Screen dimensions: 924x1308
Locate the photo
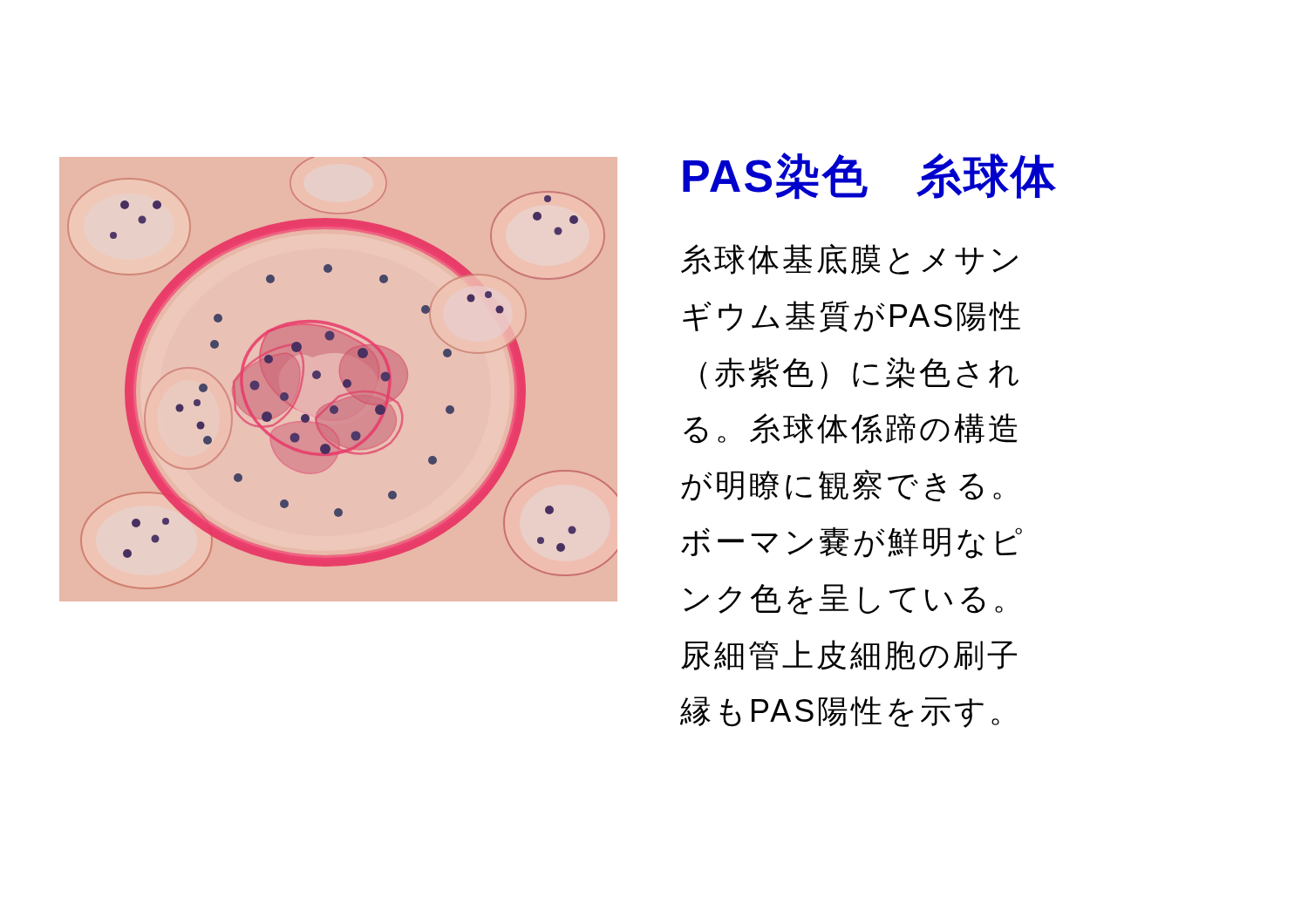(338, 379)
